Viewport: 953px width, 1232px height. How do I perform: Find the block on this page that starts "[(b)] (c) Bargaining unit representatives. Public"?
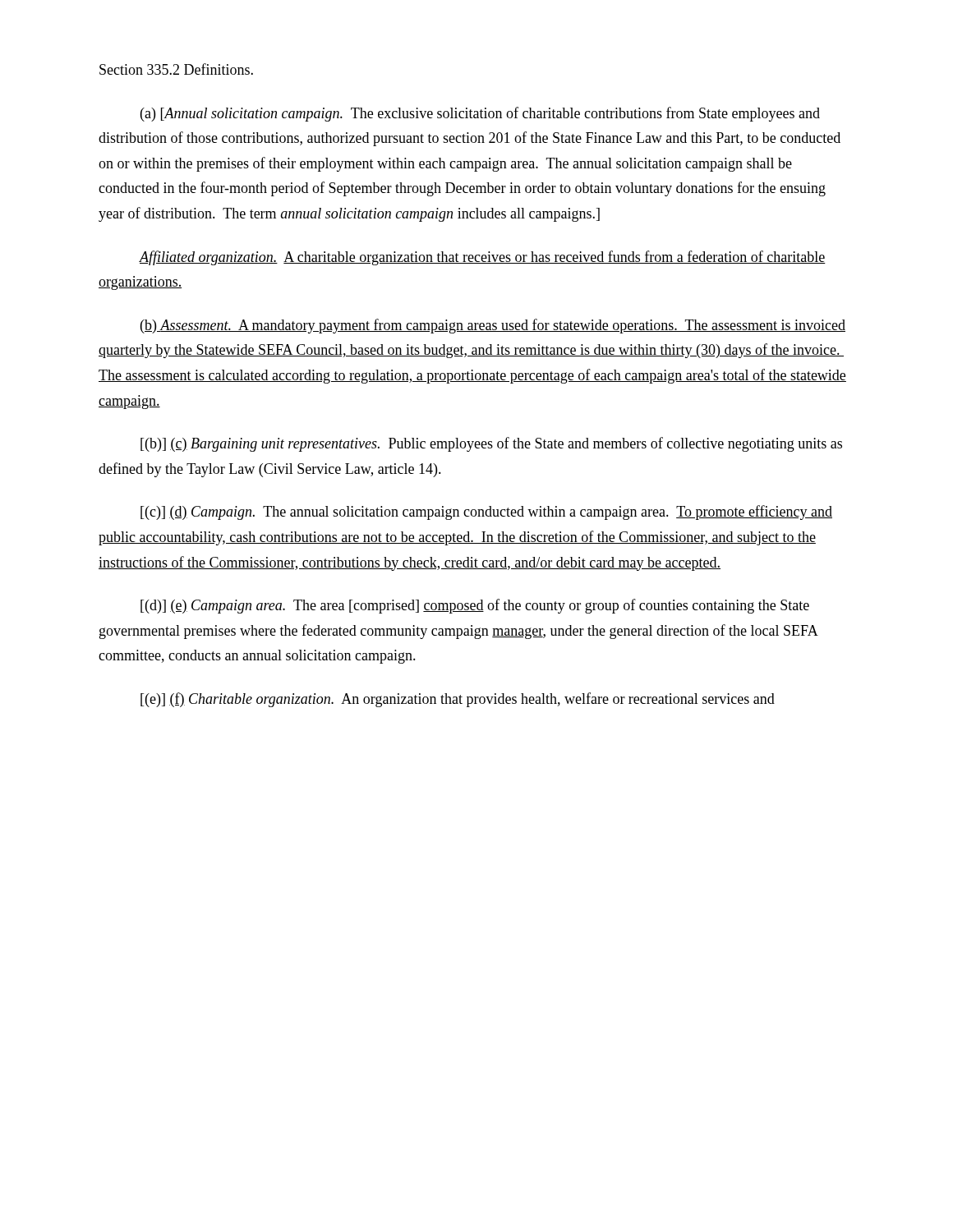click(x=471, y=456)
